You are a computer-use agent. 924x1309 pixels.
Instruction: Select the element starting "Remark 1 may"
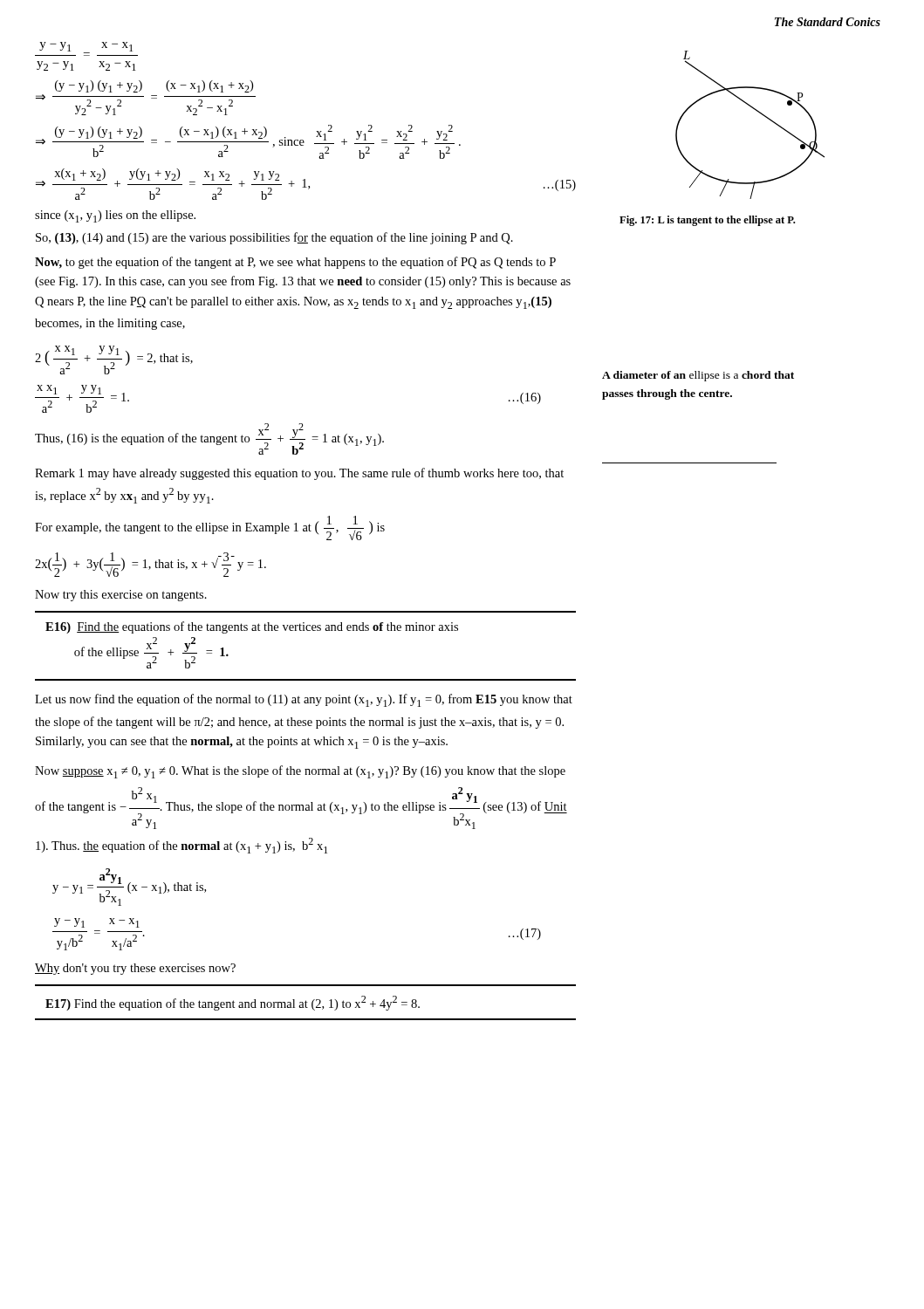pos(299,486)
